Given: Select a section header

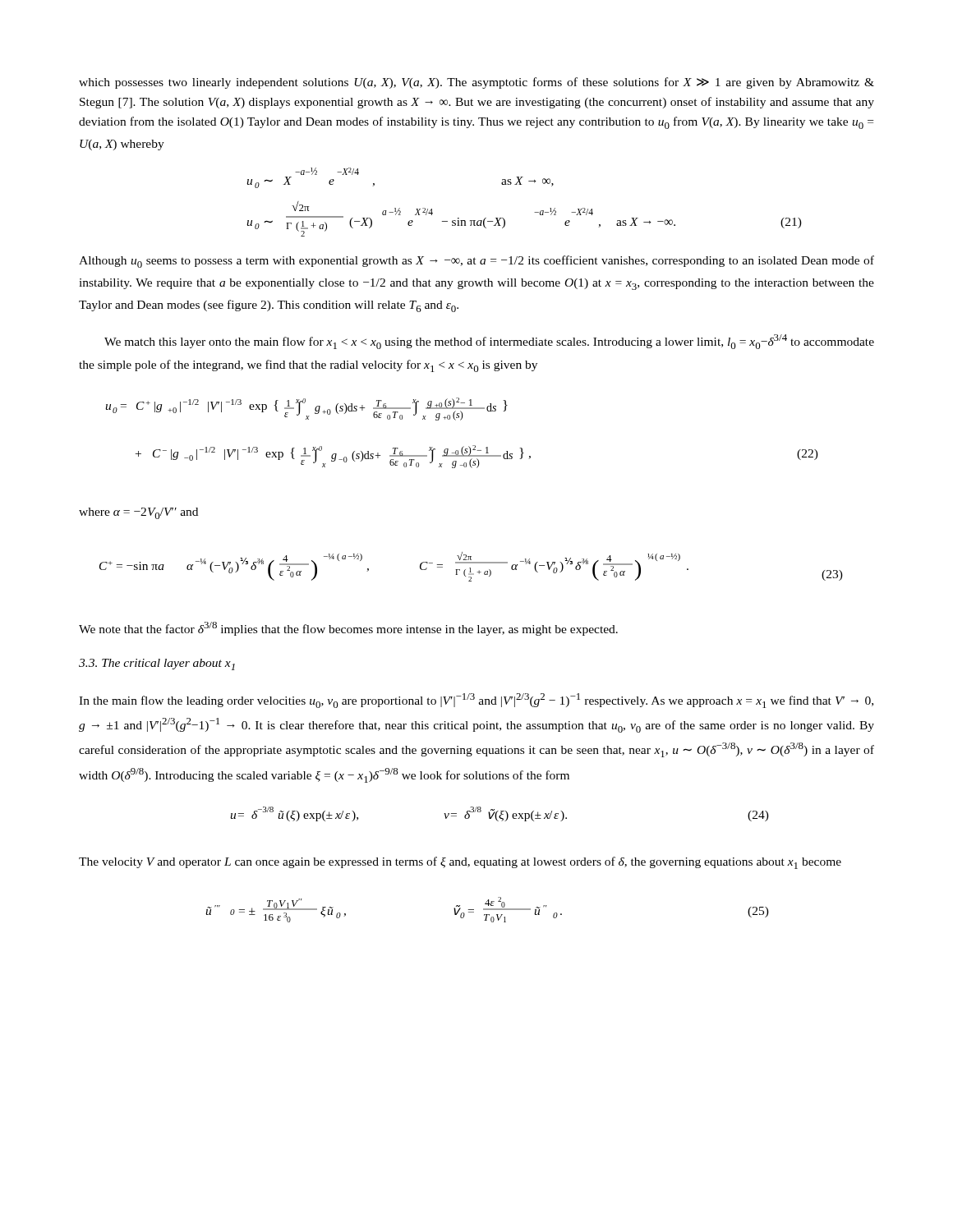Looking at the screenshot, I should point(157,664).
